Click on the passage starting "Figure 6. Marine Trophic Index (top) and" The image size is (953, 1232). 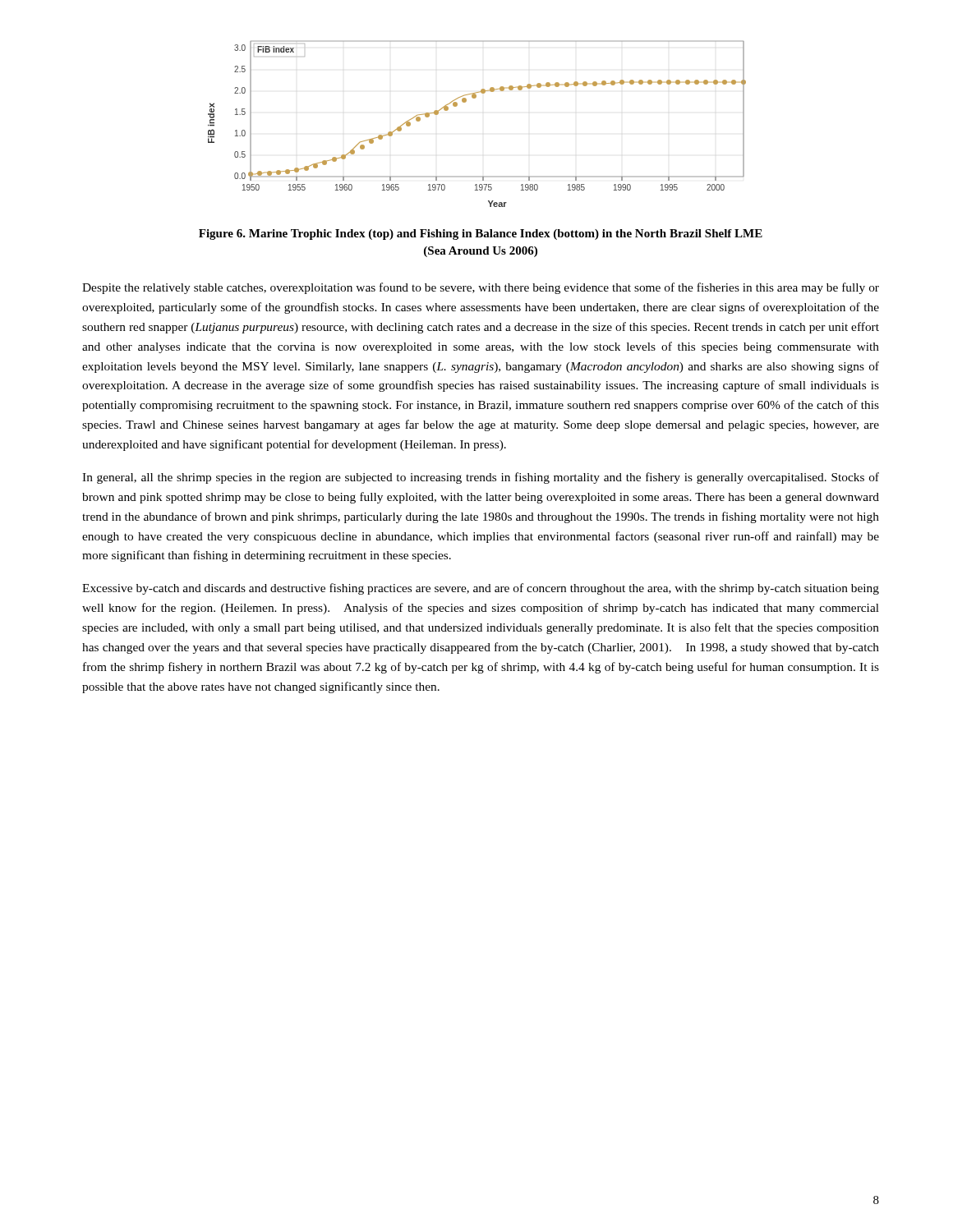(481, 242)
